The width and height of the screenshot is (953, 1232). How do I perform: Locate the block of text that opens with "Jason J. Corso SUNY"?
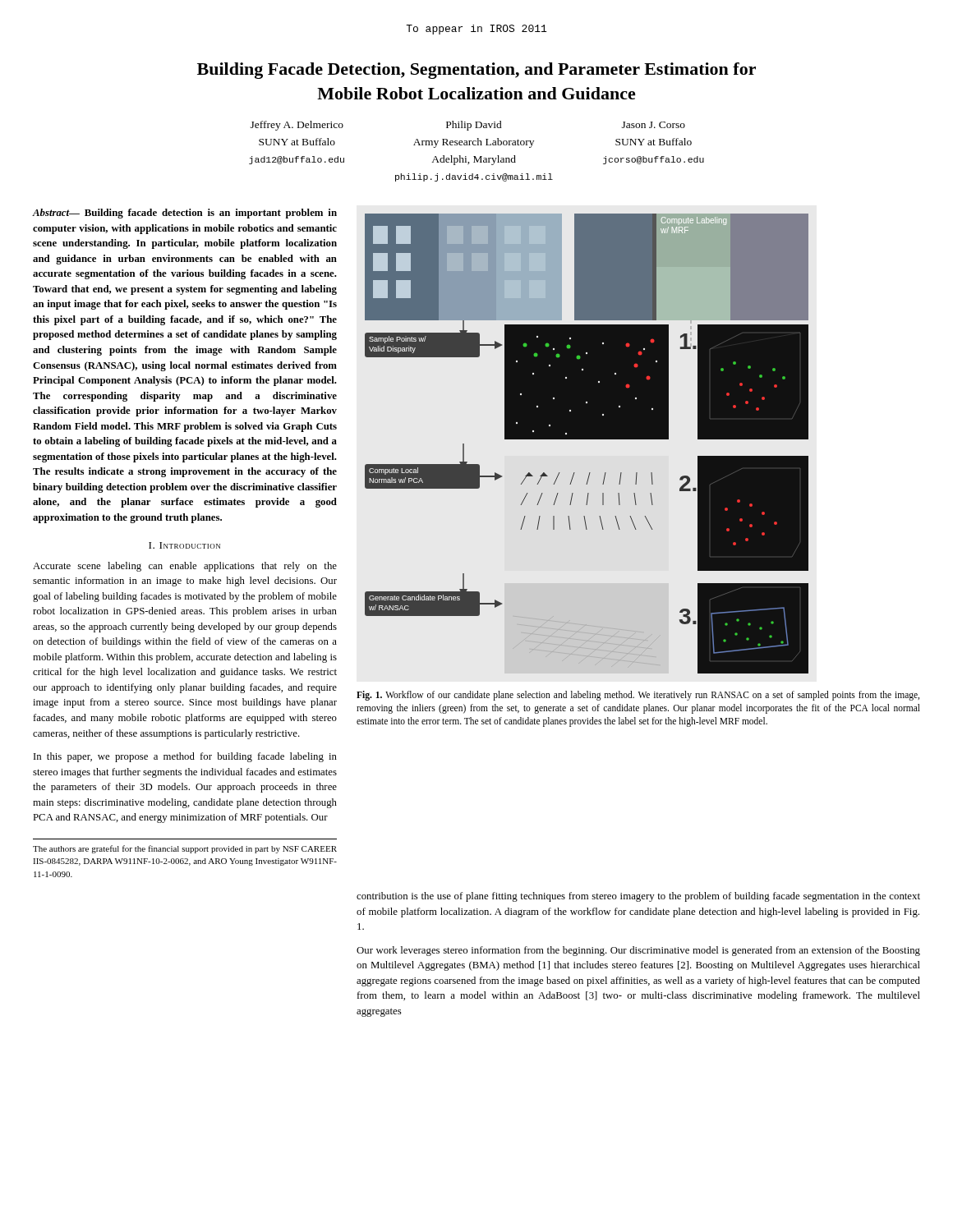[x=653, y=142]
